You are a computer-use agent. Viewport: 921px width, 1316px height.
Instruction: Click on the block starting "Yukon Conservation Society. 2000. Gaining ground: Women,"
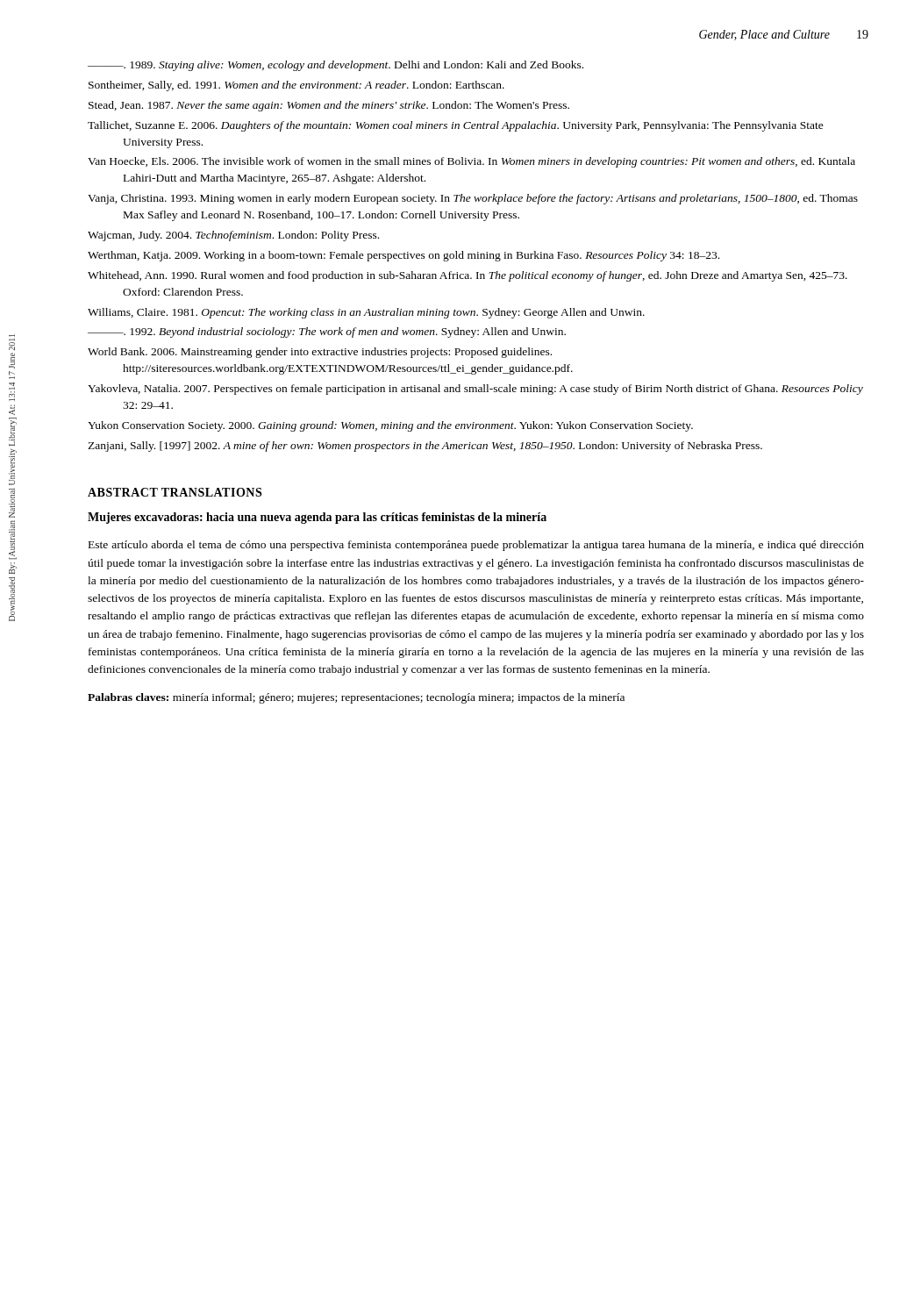point(391,425)
